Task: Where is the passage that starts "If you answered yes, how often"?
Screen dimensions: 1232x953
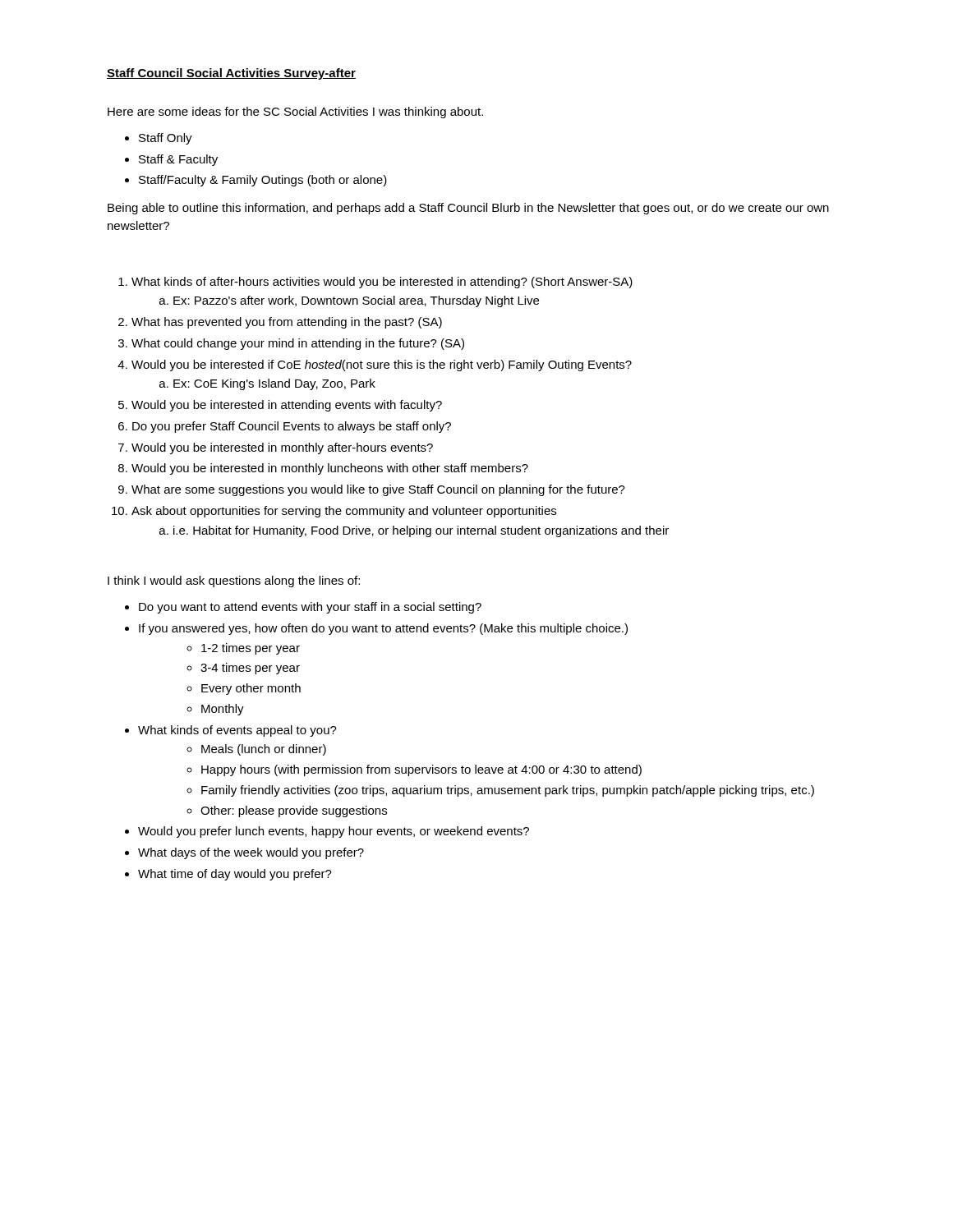Action: click(x=383, y=629)
